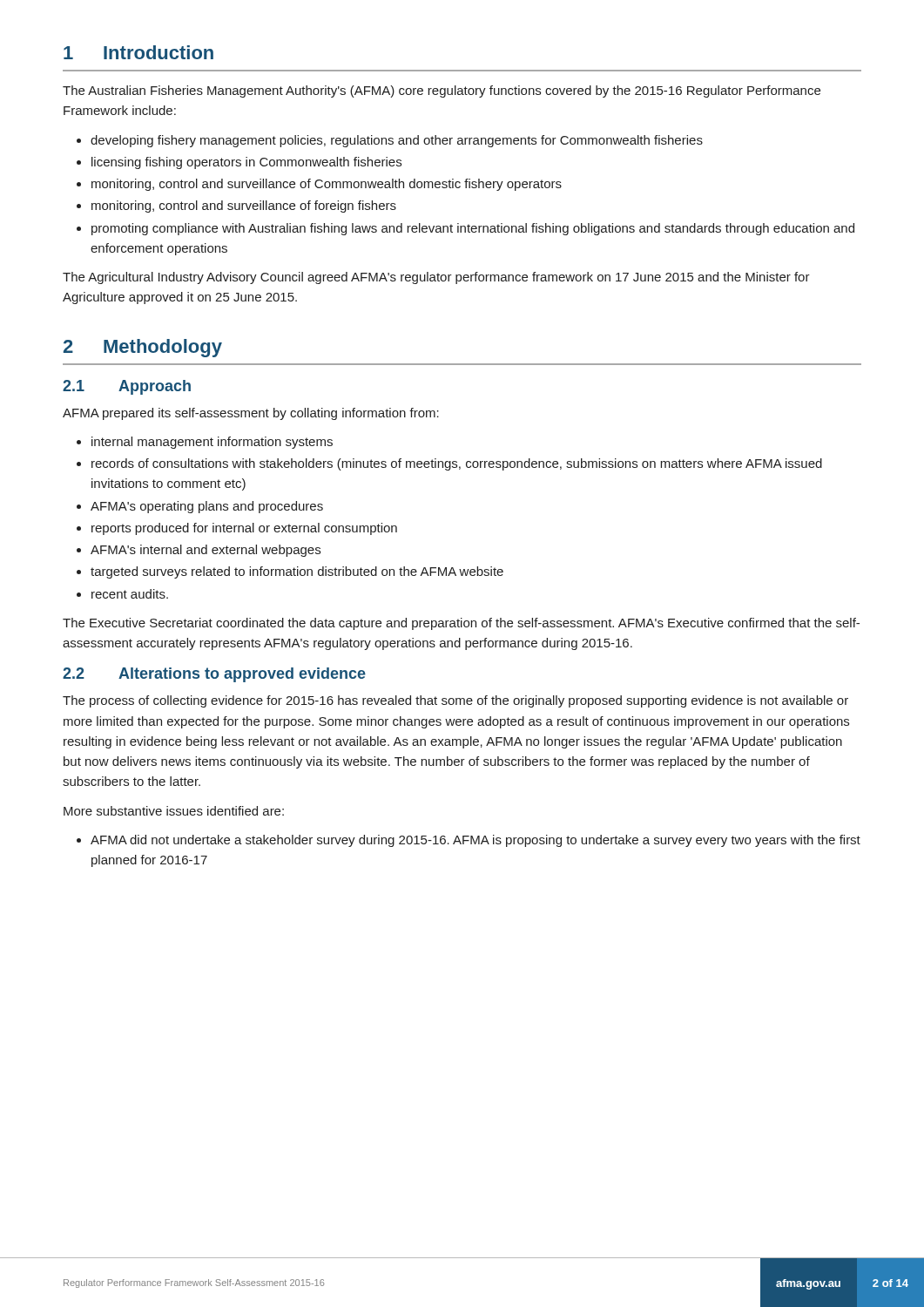Point to the passage starting "developing fishery management policies,"

476,140
